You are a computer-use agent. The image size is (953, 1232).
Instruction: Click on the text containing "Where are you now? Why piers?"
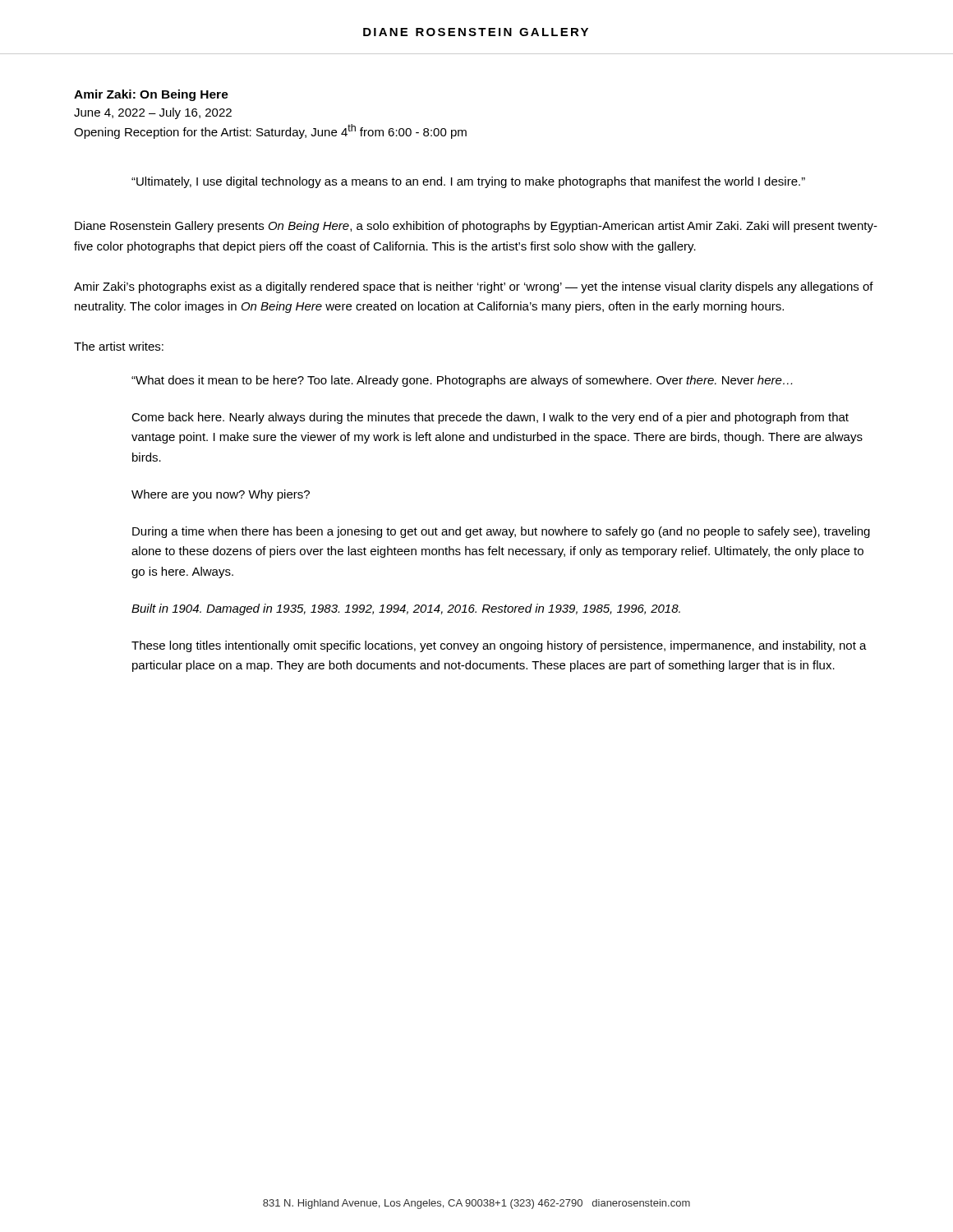point(221,494)
